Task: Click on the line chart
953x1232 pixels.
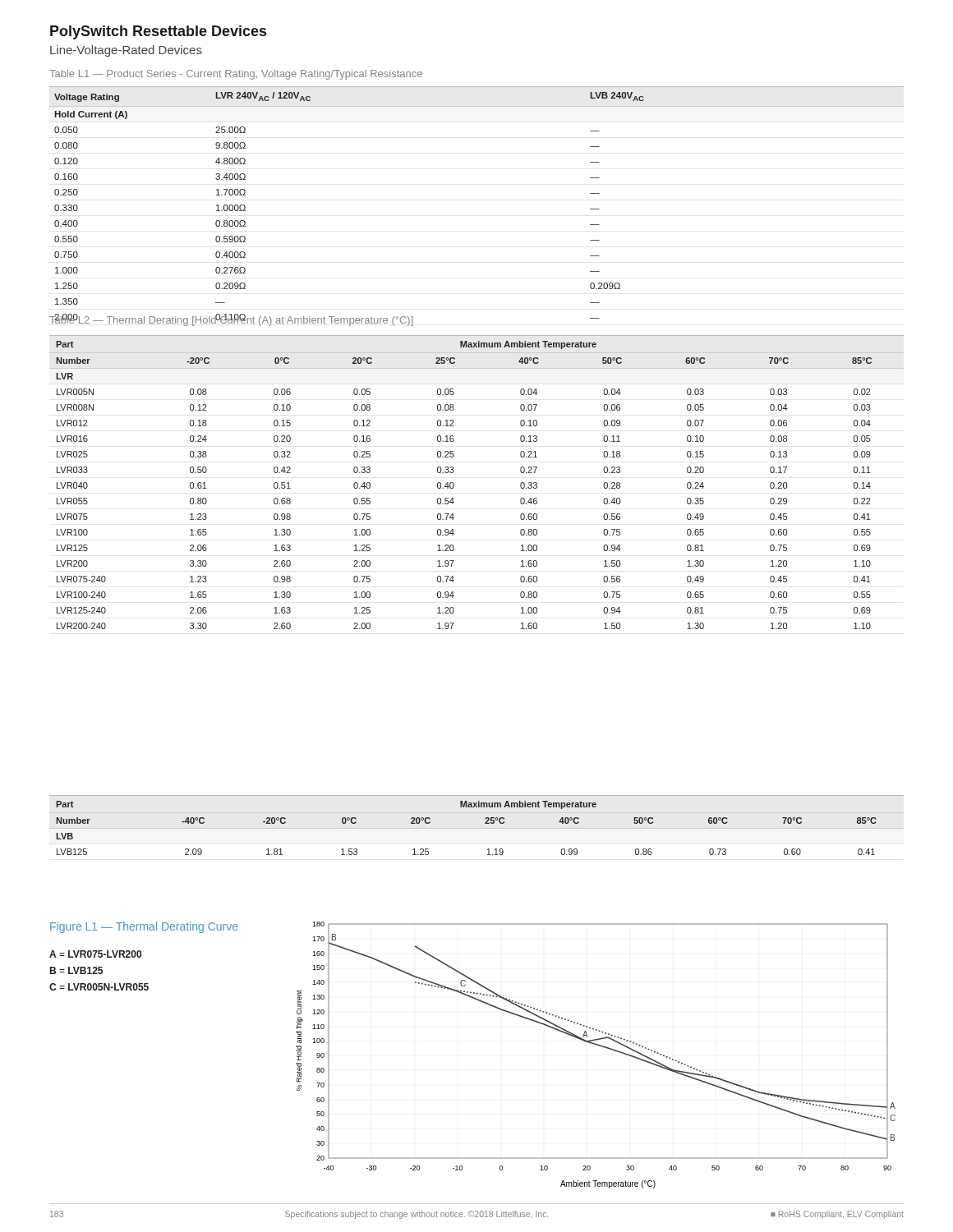Action: point(598,1057)
